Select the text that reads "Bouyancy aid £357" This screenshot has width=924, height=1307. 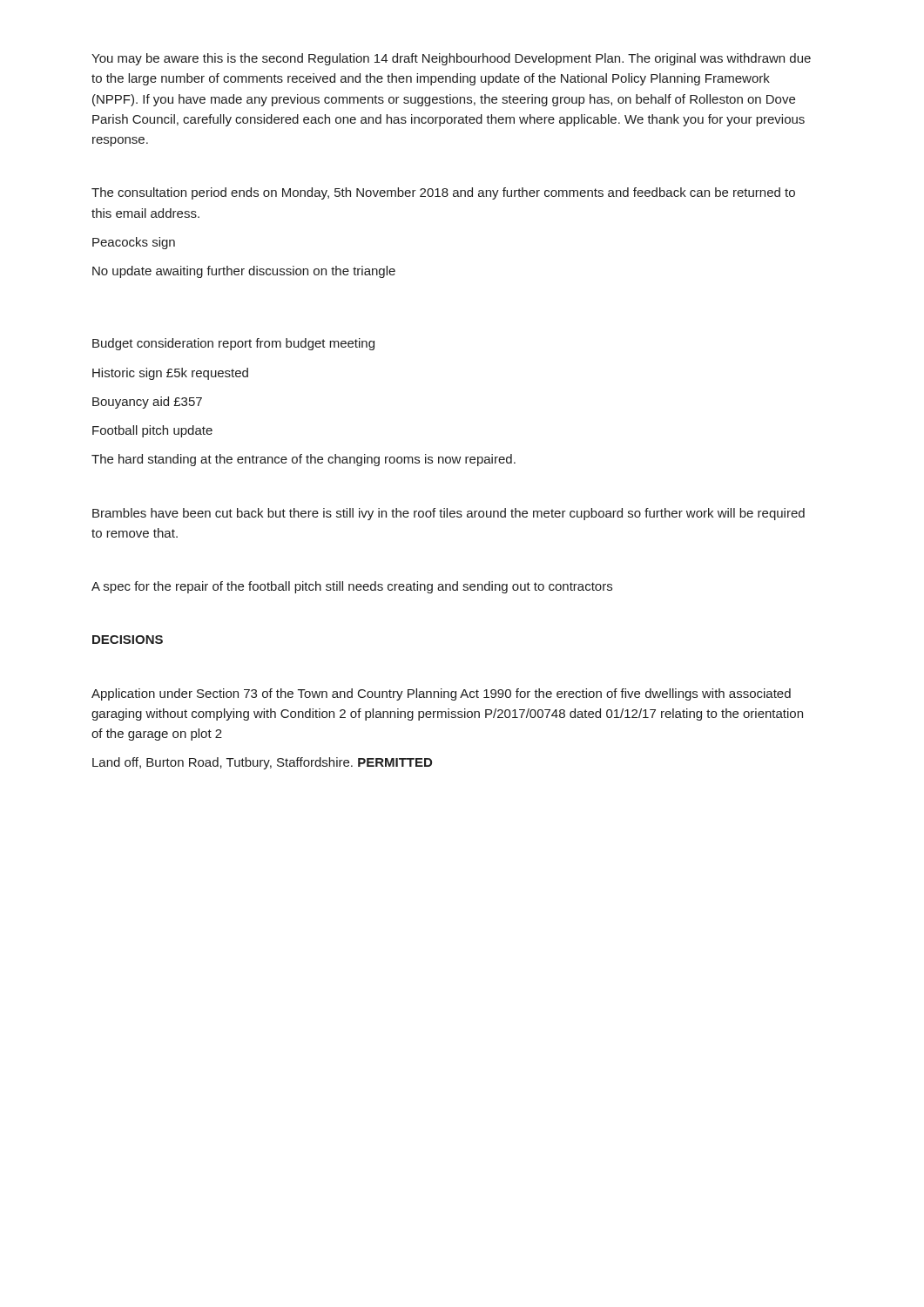click(x=147, y=401)
